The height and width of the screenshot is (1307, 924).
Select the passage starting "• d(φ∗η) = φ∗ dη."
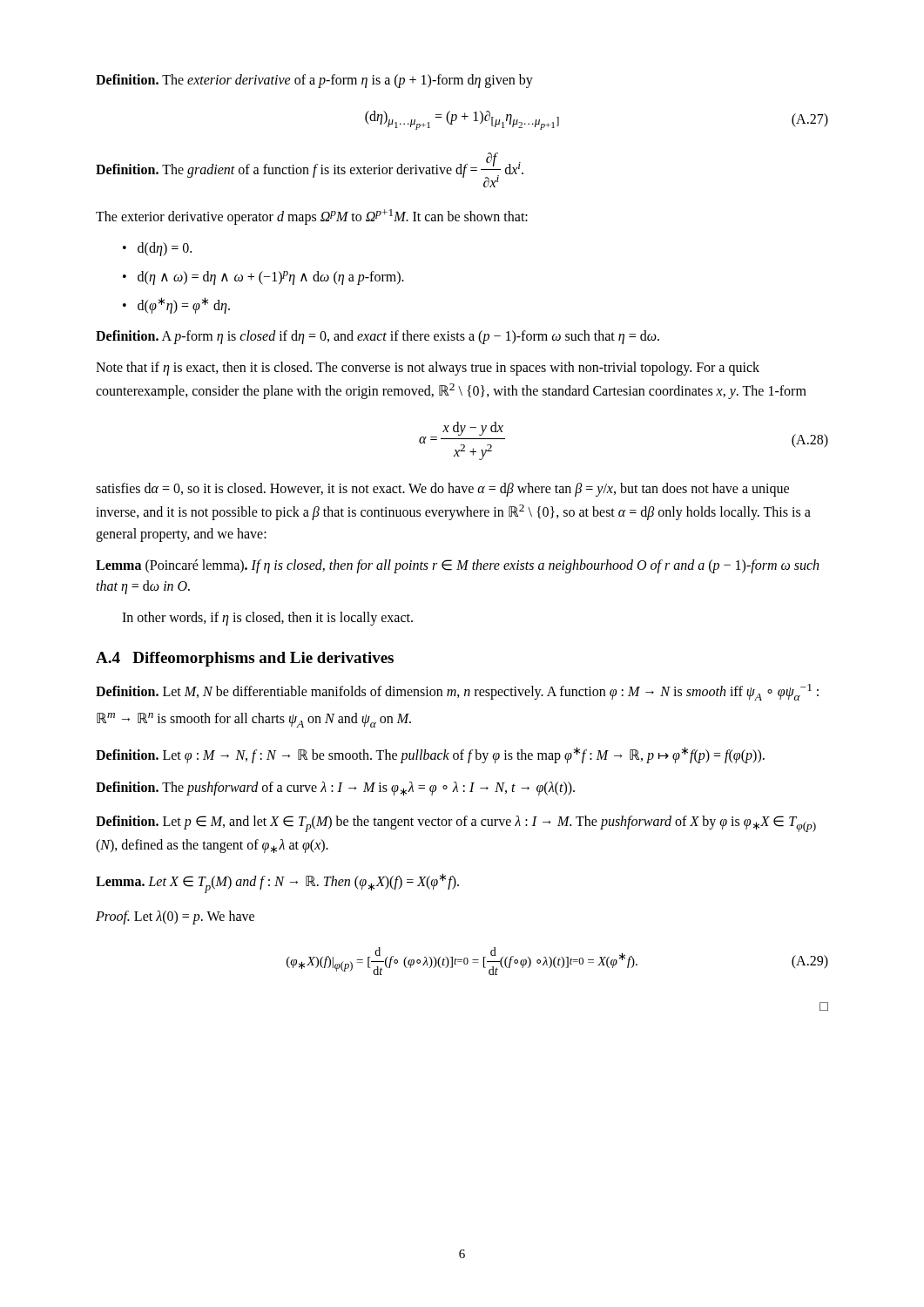click(176, 304)
